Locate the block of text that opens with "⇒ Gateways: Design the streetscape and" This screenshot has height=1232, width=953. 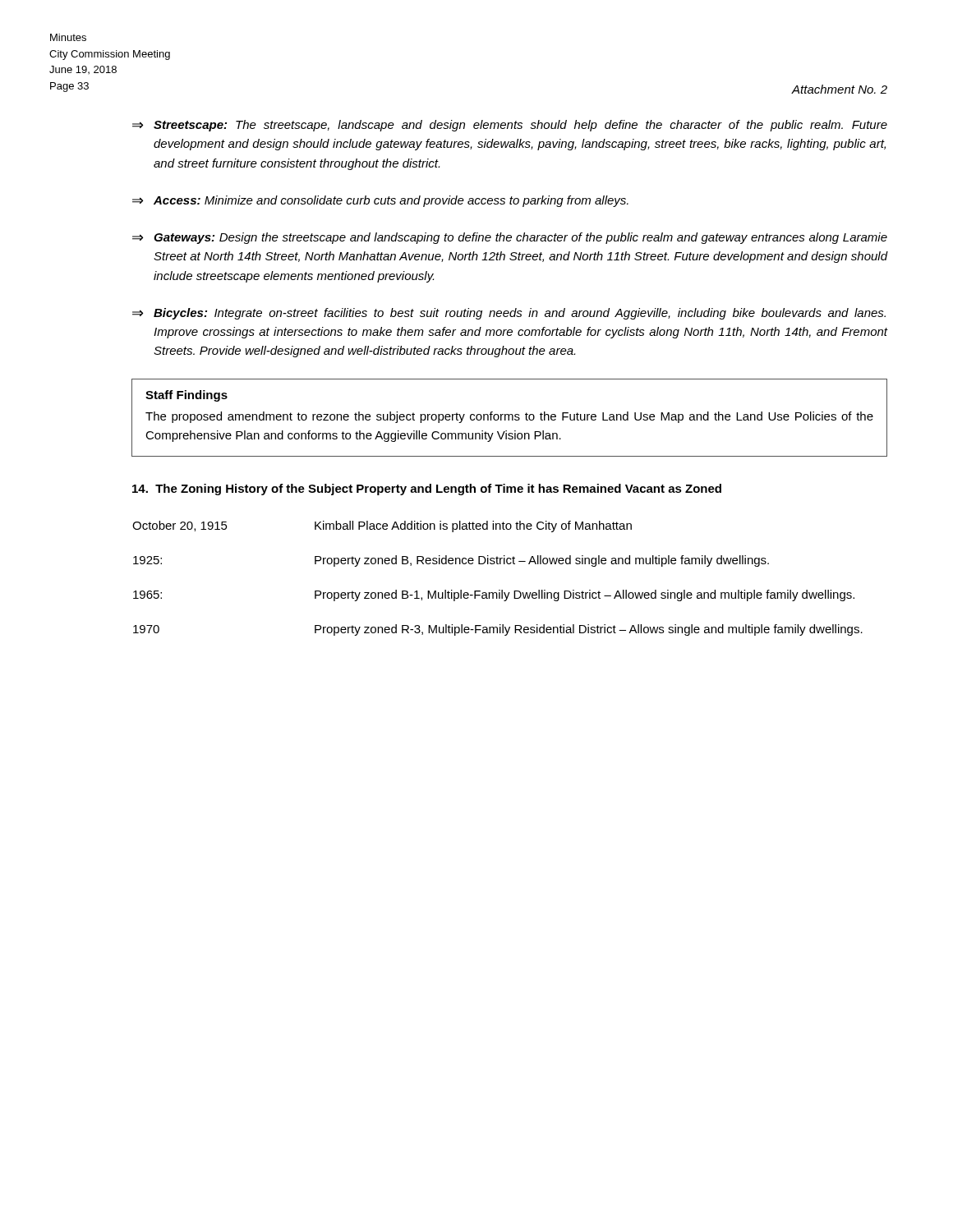[509, 256]
